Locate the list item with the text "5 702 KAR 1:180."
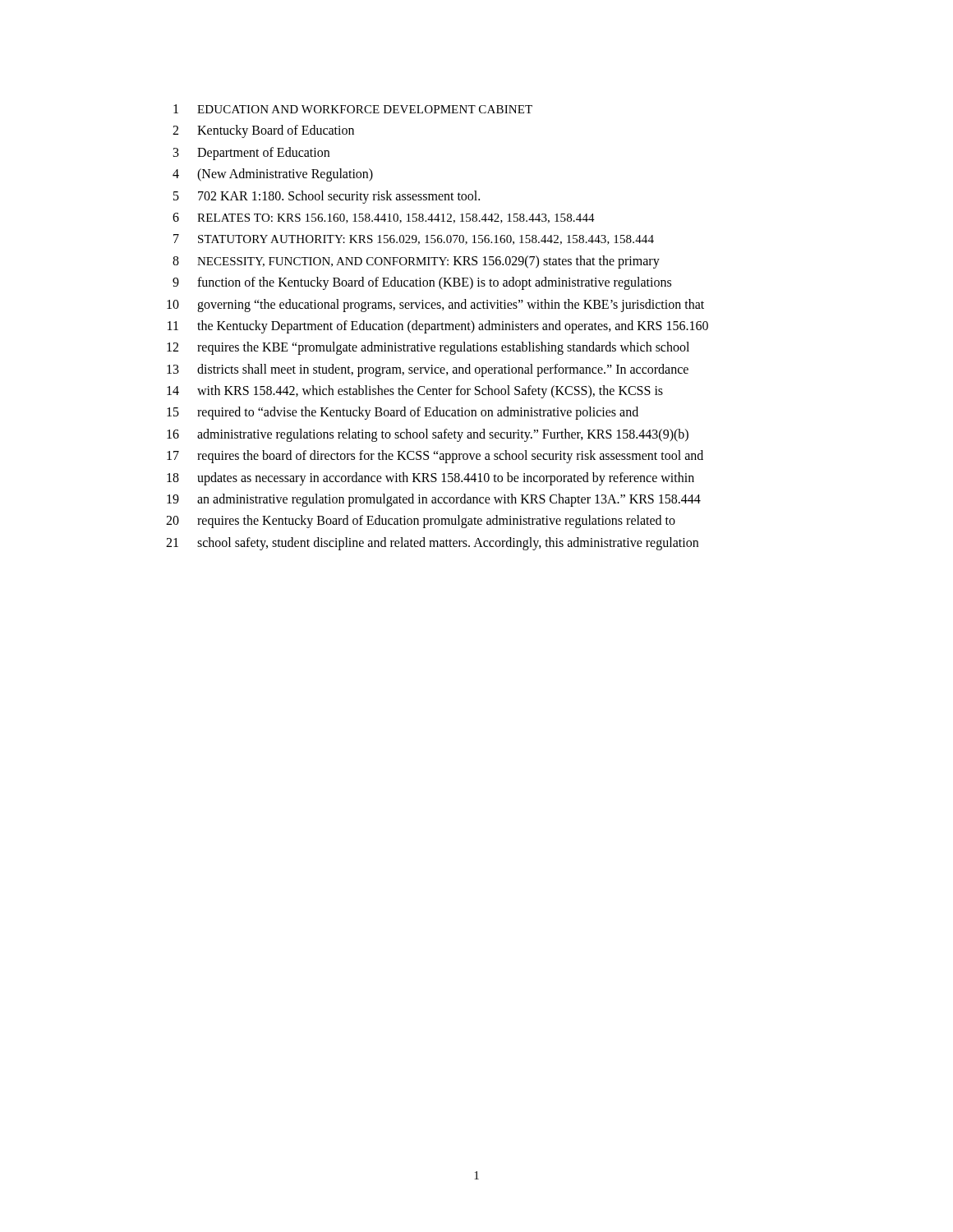 click(476, 196)
